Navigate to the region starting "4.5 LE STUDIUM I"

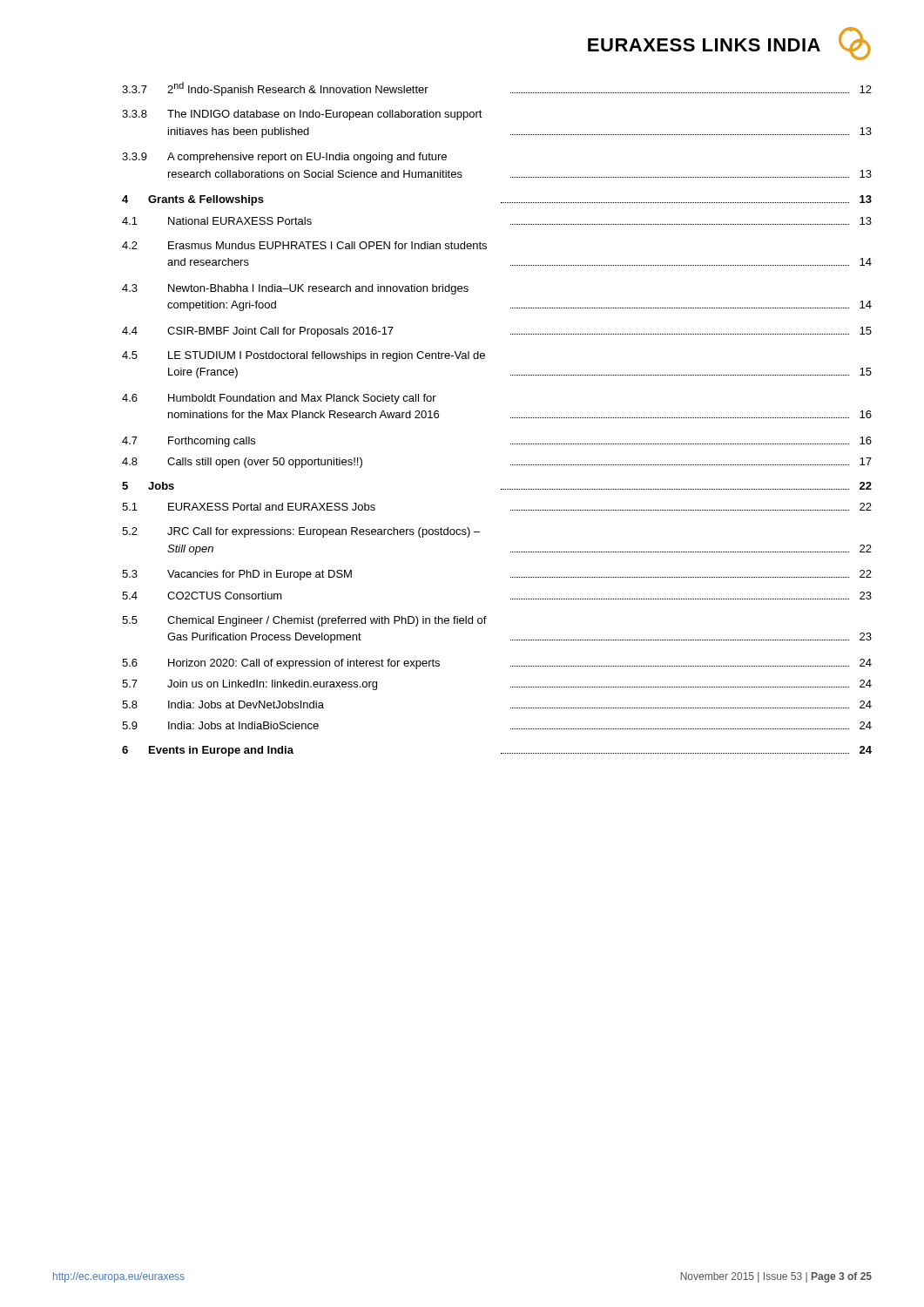(304, 356)
